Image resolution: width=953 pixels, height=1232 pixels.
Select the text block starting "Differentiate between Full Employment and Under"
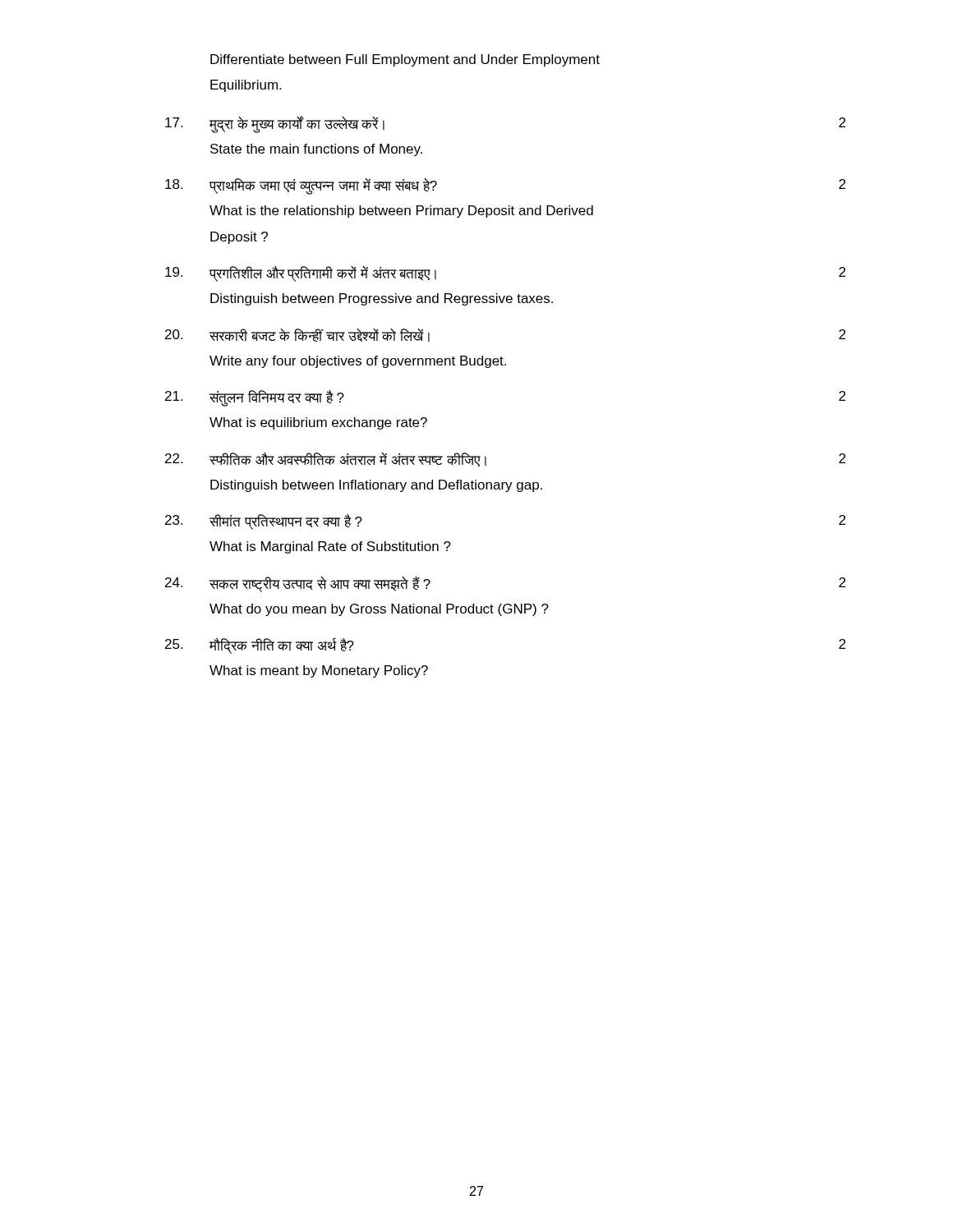(528, 73)
